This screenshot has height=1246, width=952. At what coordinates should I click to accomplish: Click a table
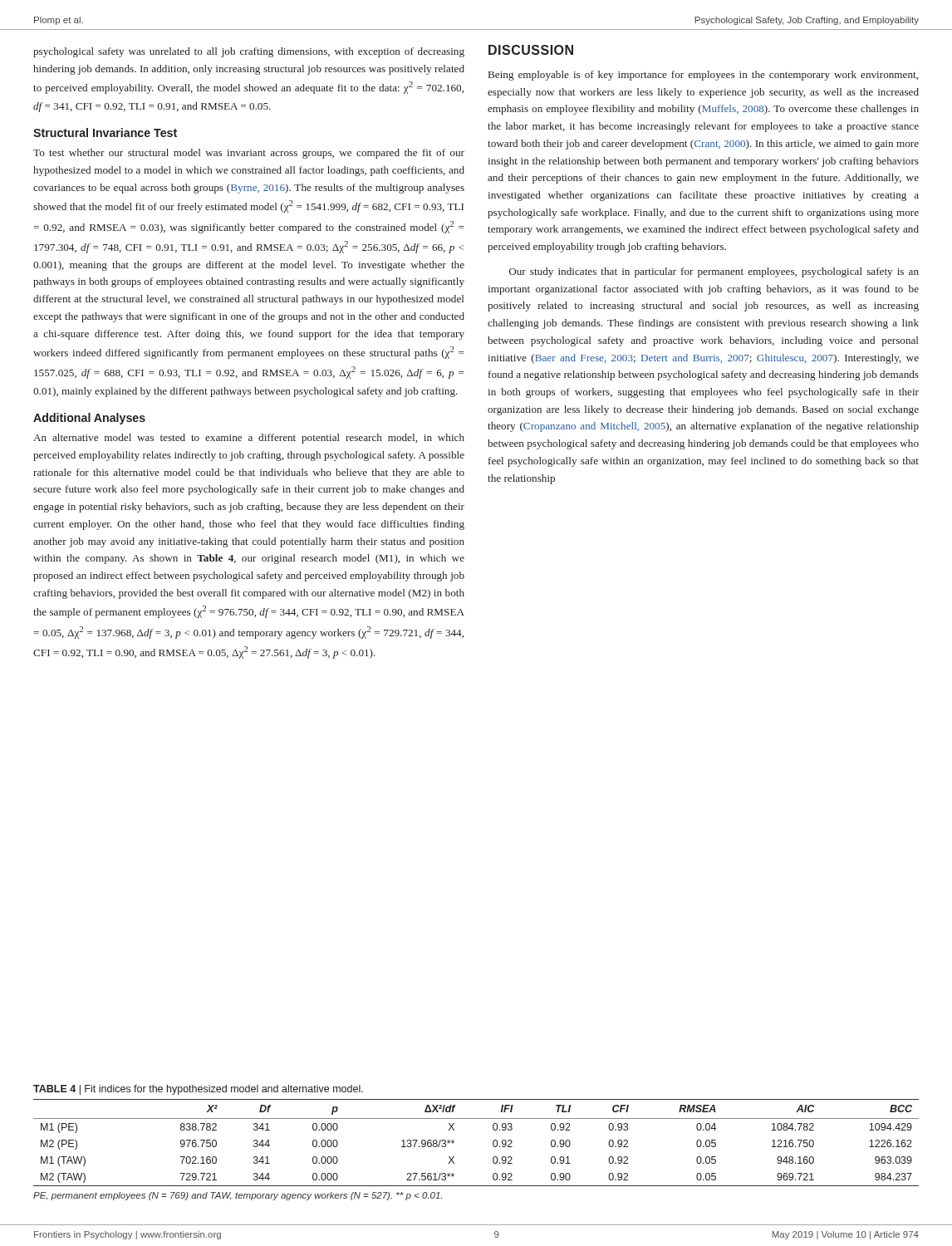(476, 1143)
